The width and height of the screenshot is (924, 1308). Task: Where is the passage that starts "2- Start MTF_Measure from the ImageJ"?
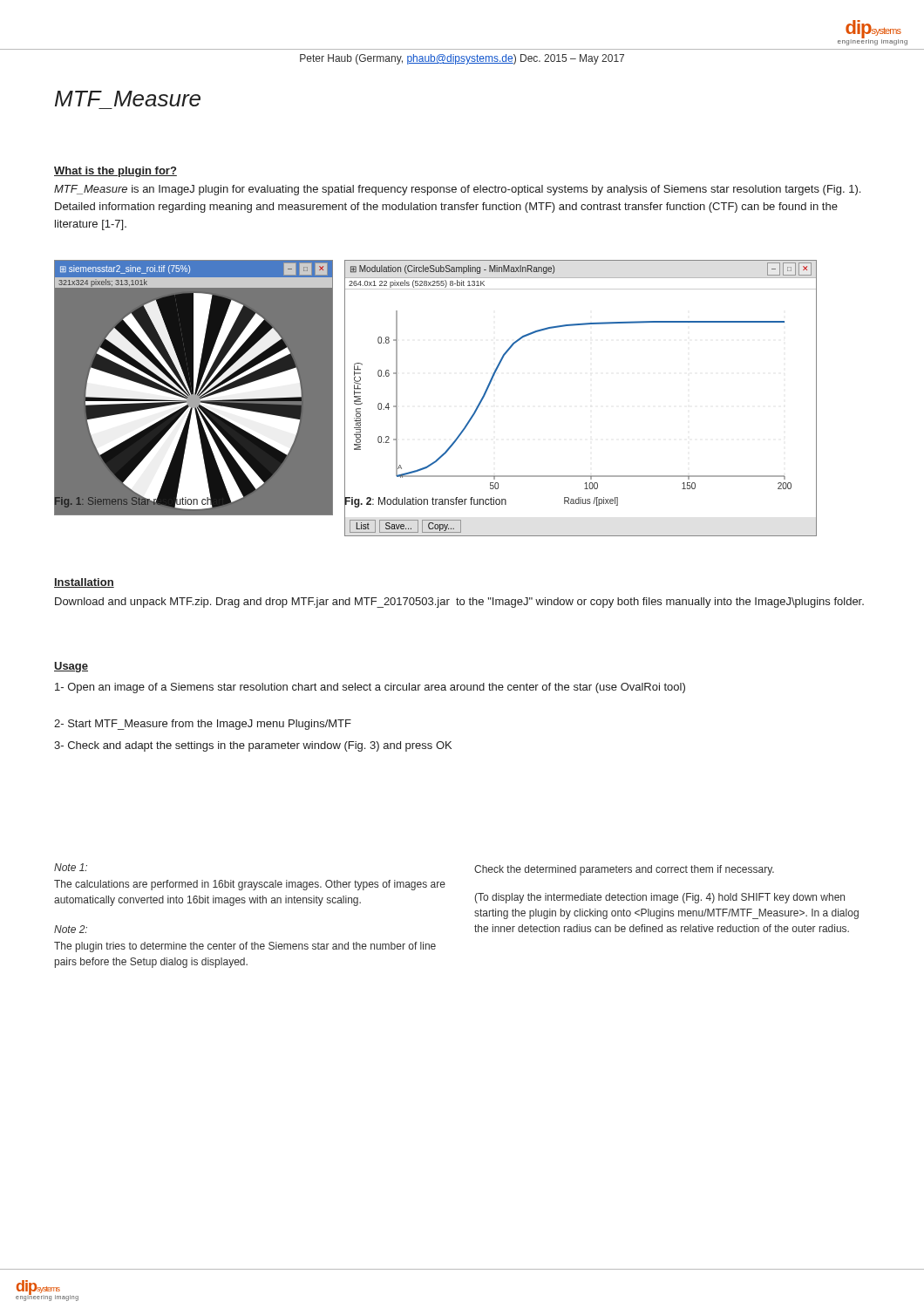click(x=203, y=723)
